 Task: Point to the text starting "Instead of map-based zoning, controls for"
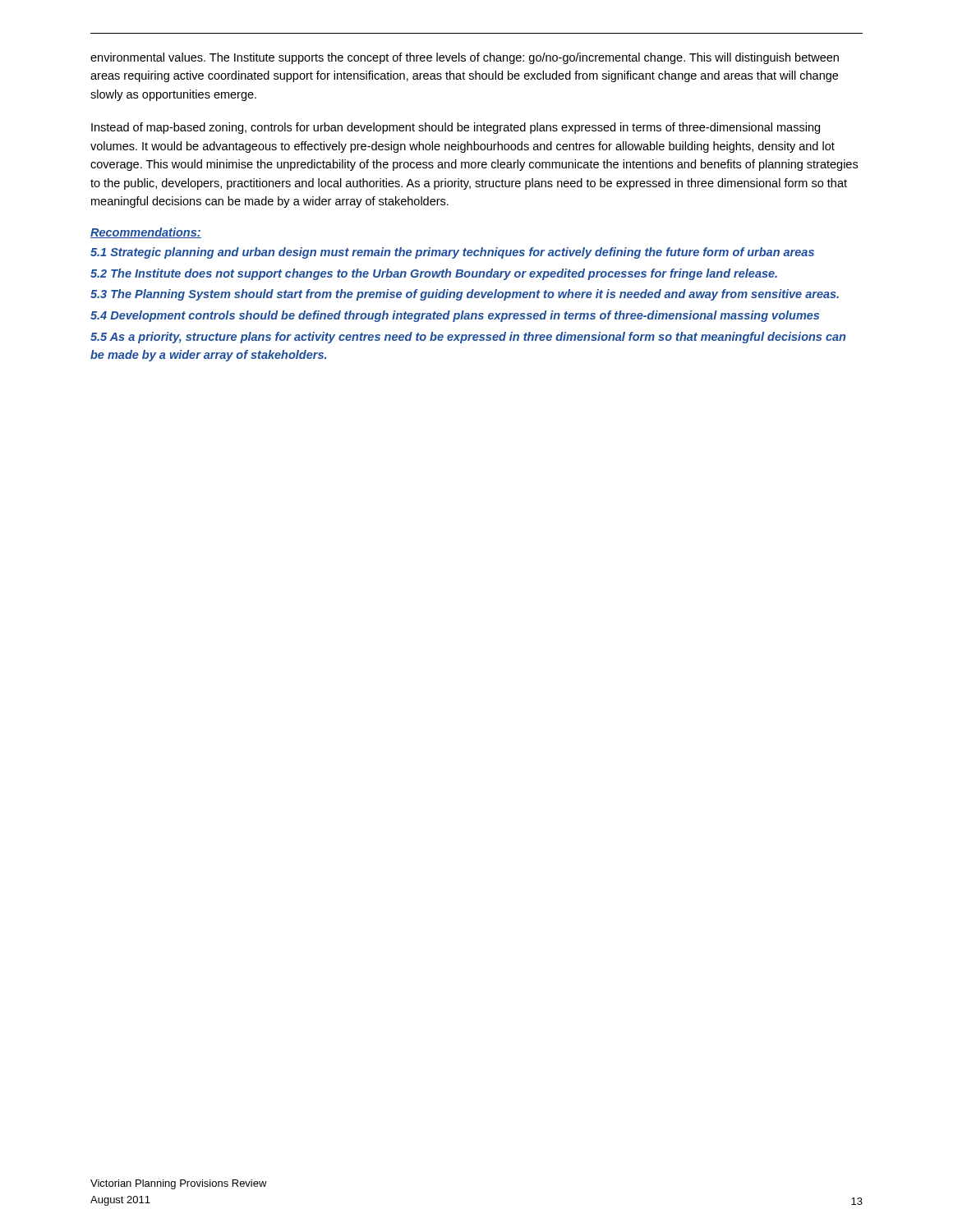click(474, 165)
